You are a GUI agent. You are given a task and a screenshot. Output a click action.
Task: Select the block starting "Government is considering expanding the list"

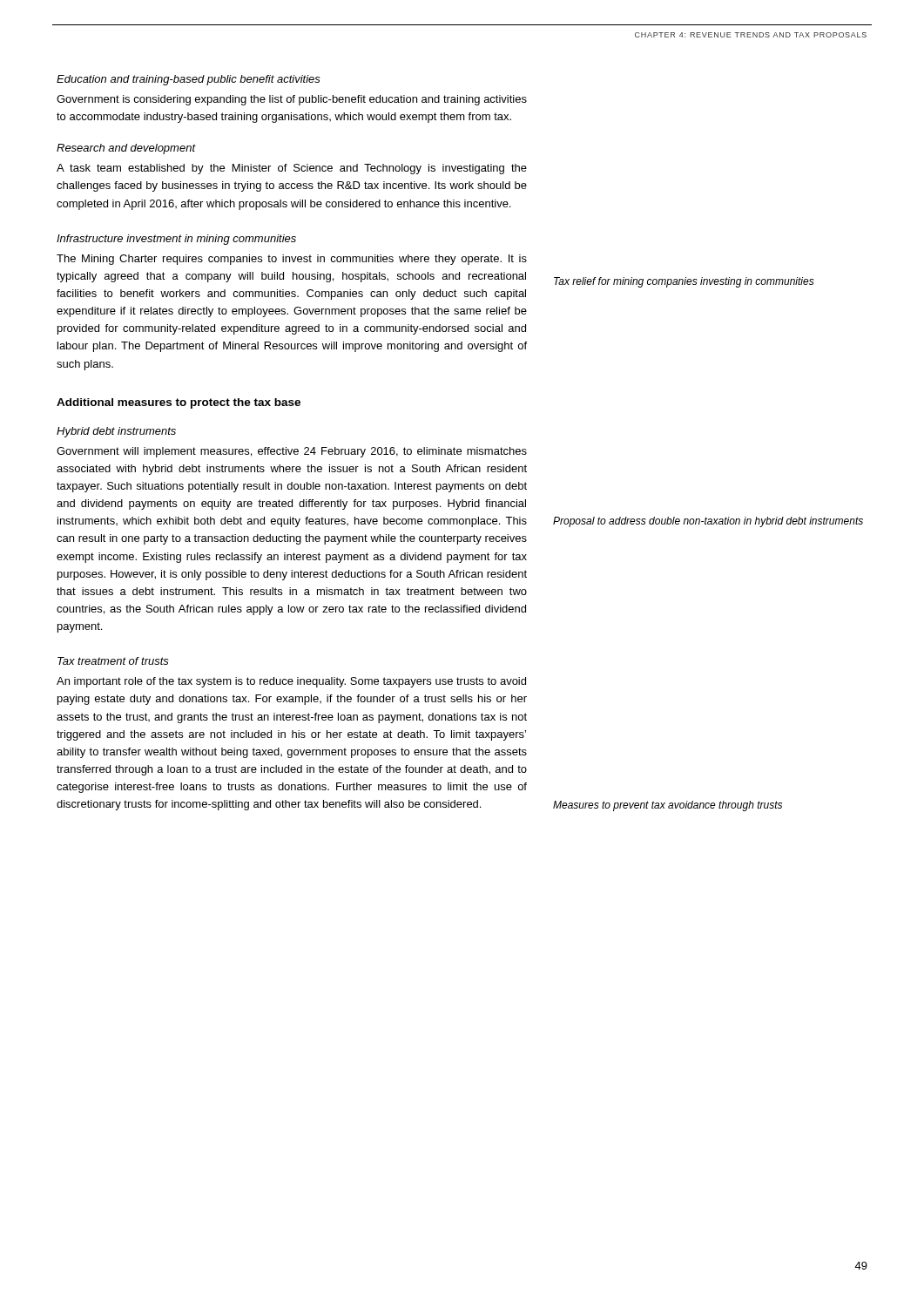[x=292, y=108]
